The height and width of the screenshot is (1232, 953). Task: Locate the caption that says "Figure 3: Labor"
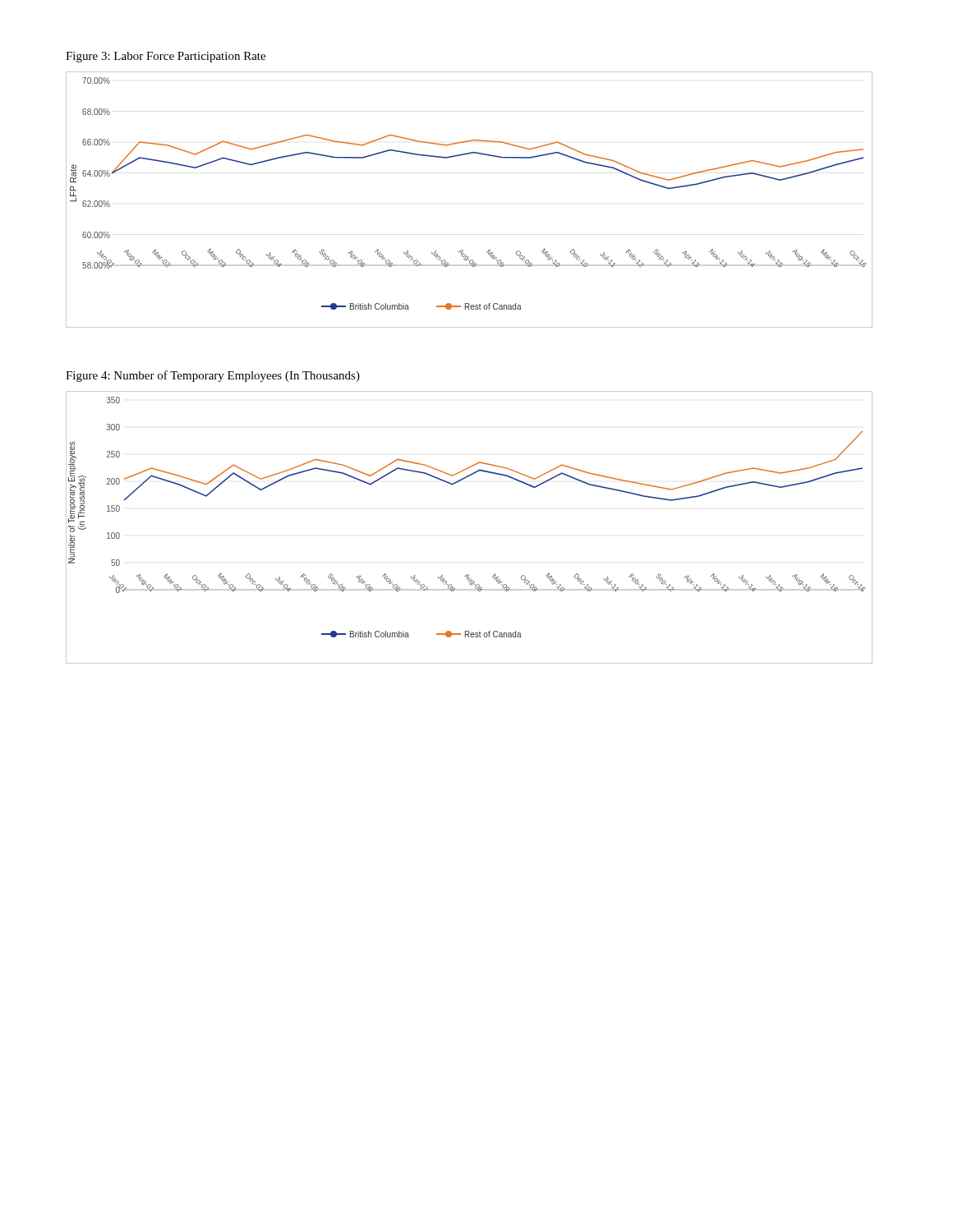pos(166,56)
